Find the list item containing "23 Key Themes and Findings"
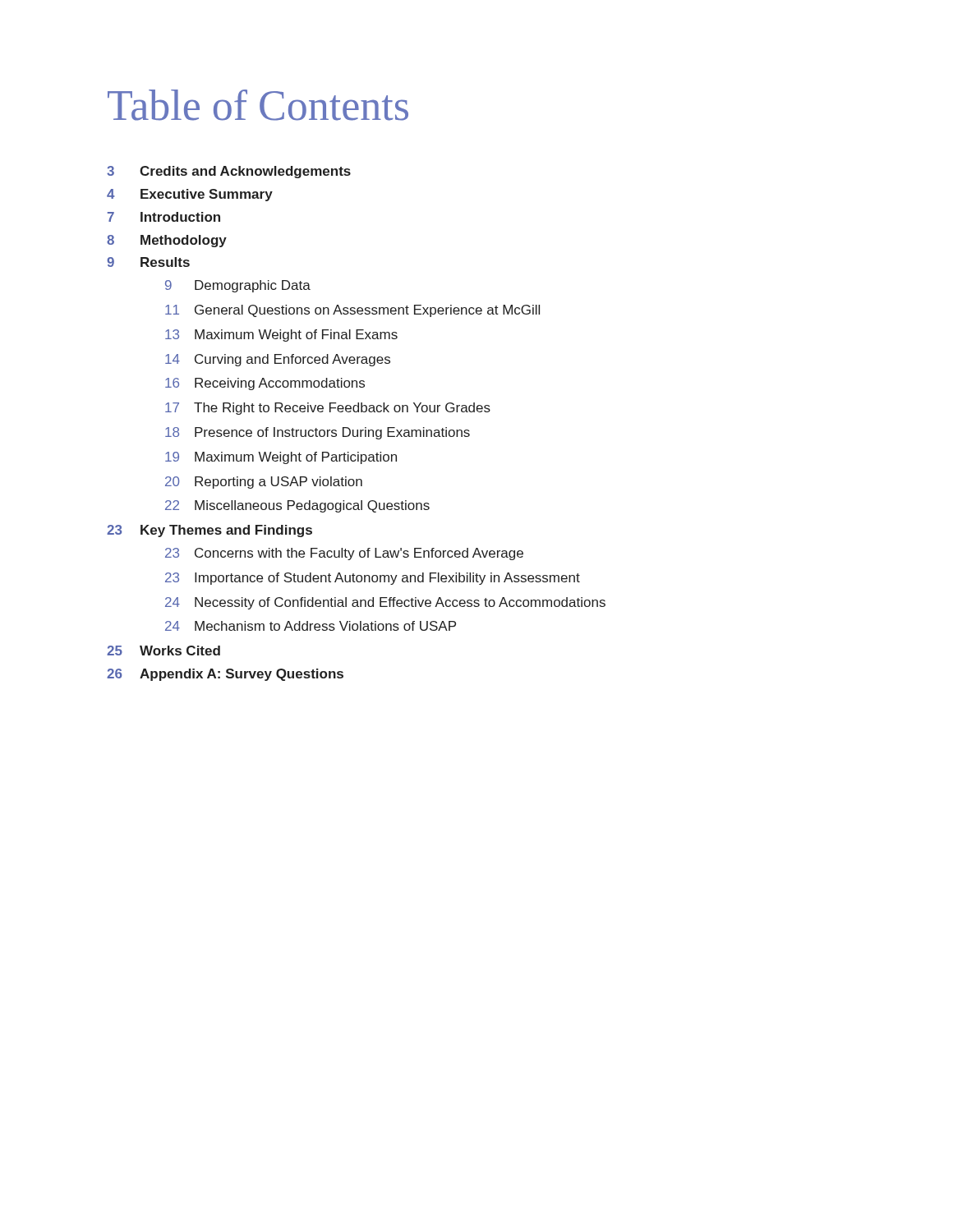 pos(209,531)
